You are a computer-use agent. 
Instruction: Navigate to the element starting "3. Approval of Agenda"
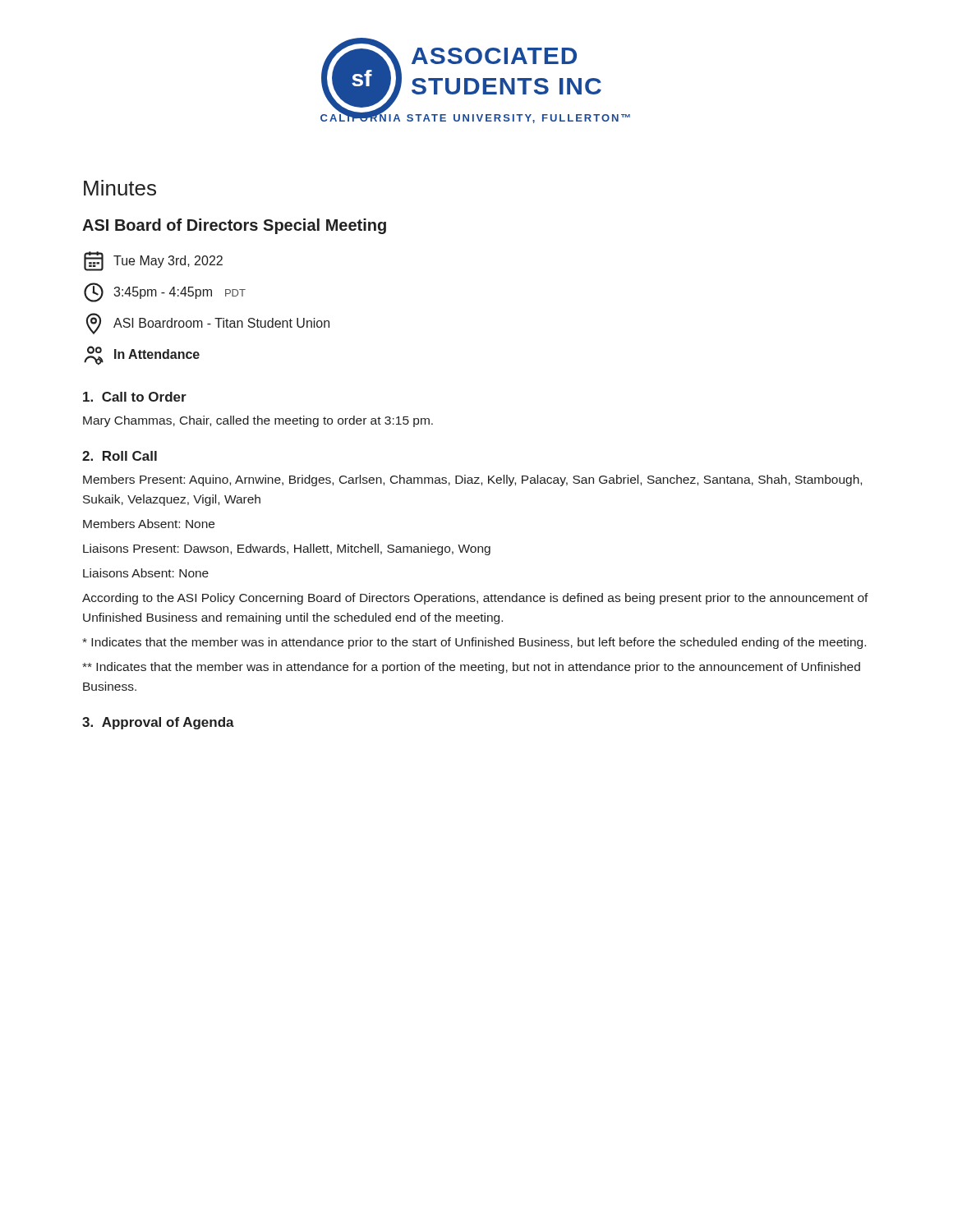(158, 723)
